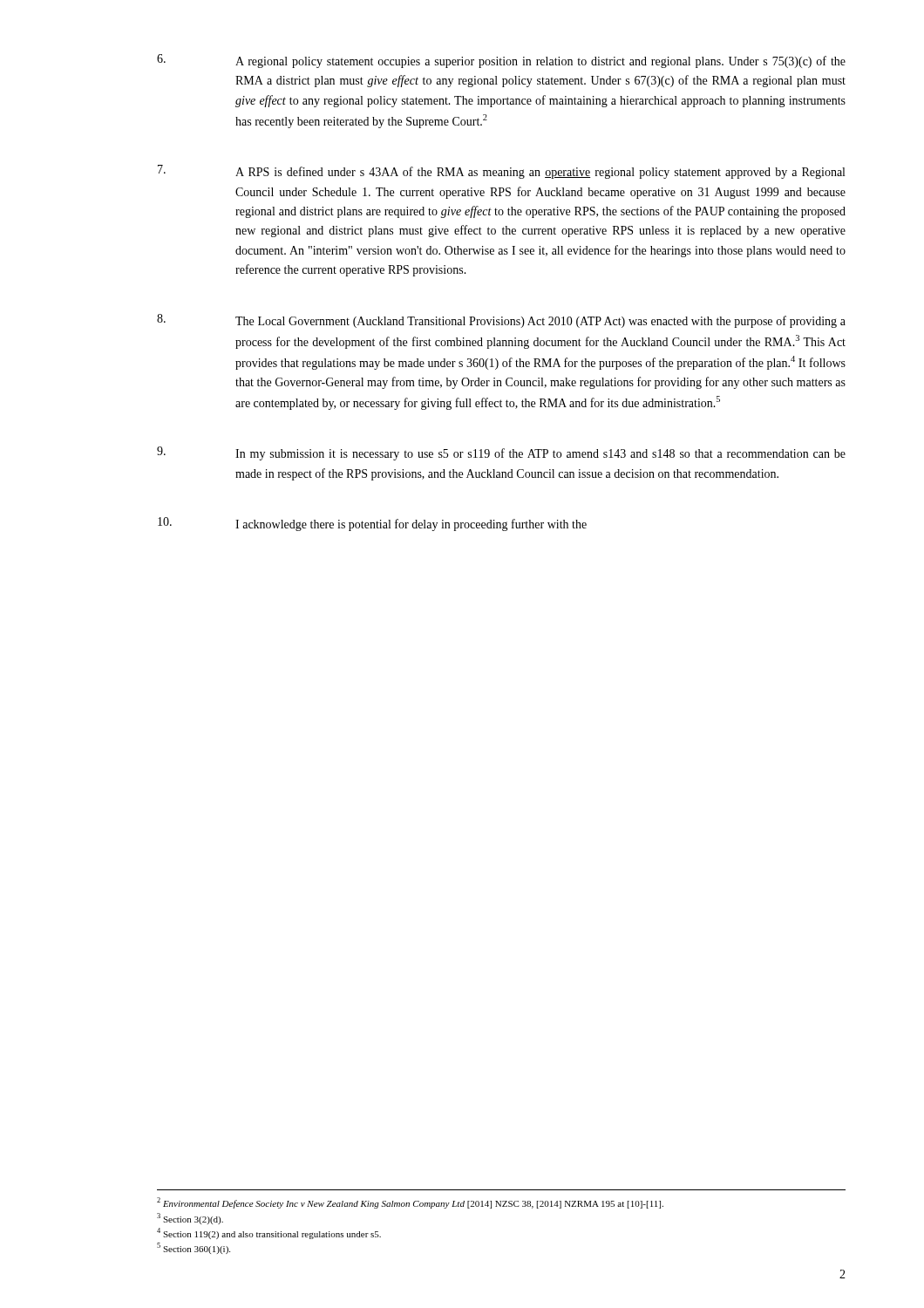Point to the passage starting "2 Environmental Defence"

click(x=410, y=1203)
